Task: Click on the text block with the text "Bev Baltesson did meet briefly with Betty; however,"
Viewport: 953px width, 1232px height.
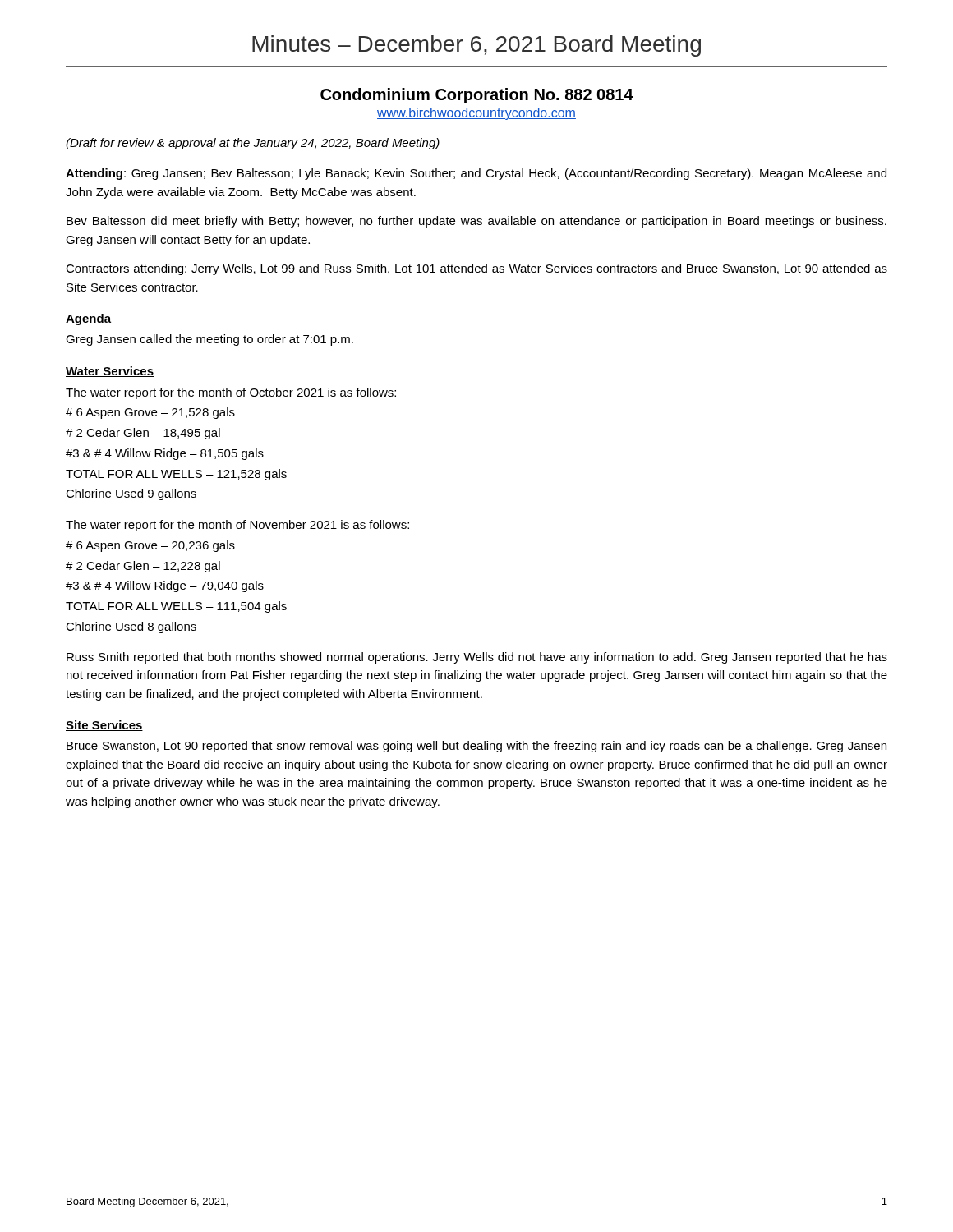Action: point(476,230)
